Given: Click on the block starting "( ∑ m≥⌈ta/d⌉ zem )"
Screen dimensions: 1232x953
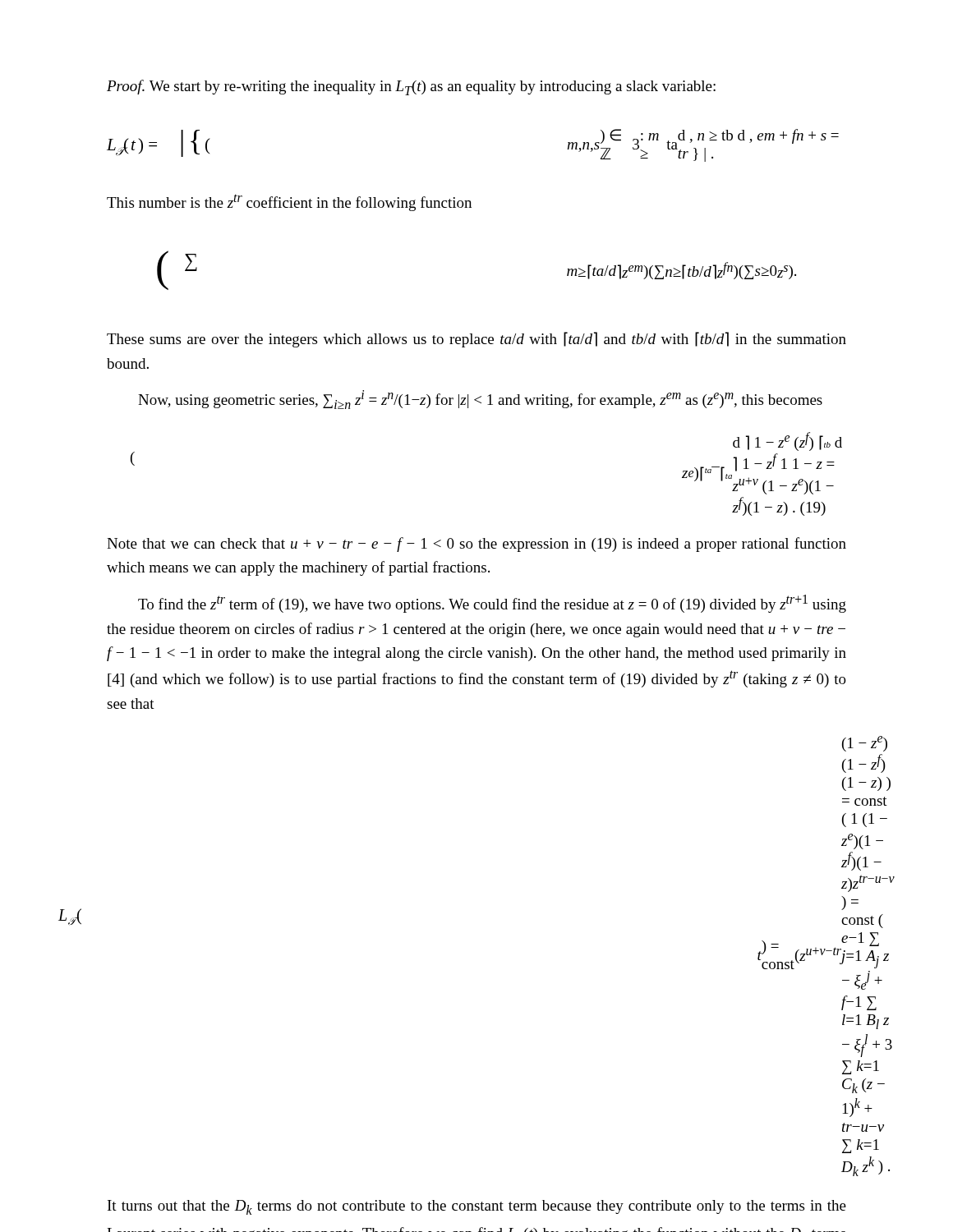Looking at the screenshot, I should click(191, 270).
